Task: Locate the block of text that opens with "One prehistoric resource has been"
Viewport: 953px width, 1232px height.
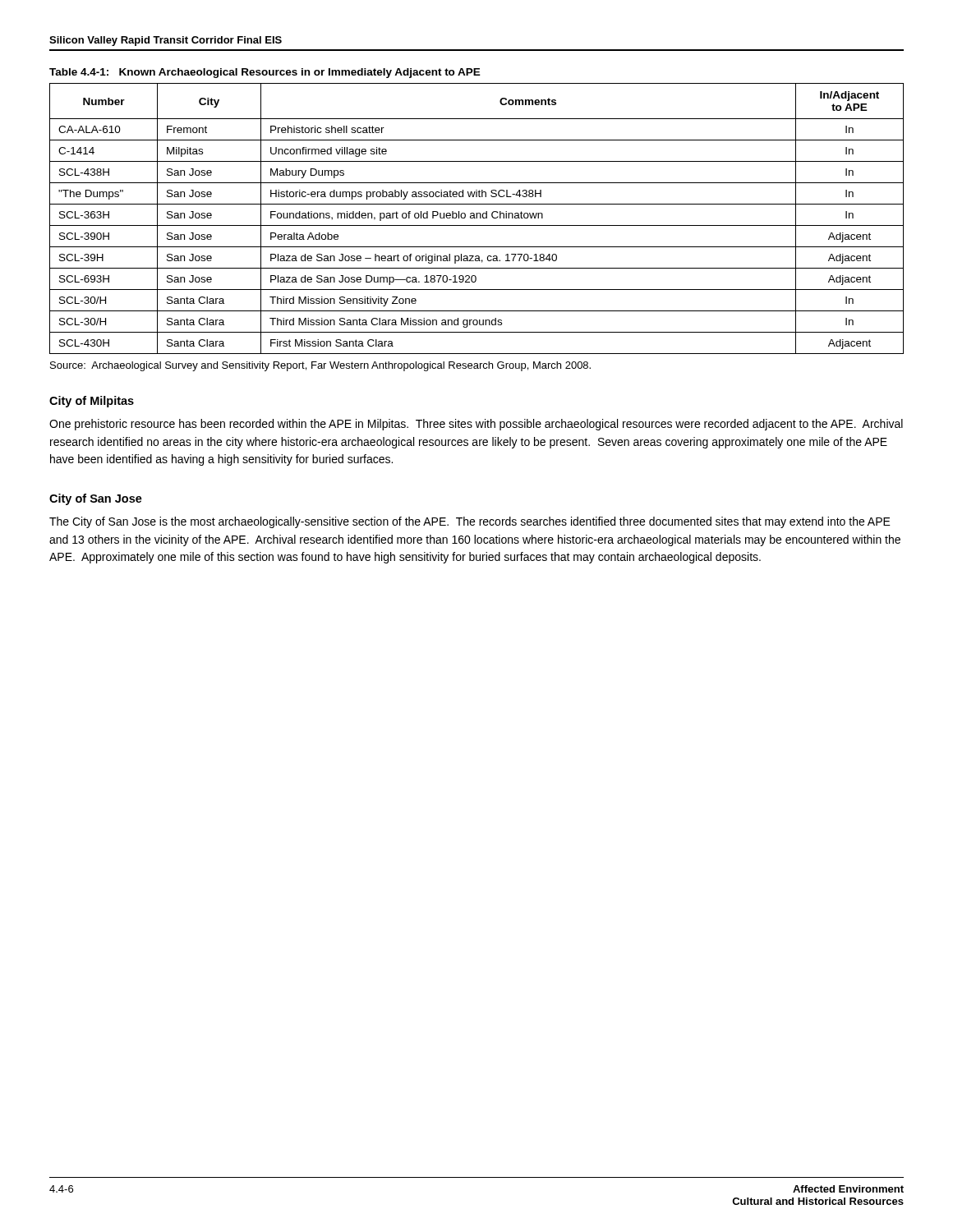Action: click(x=476, y=442)
